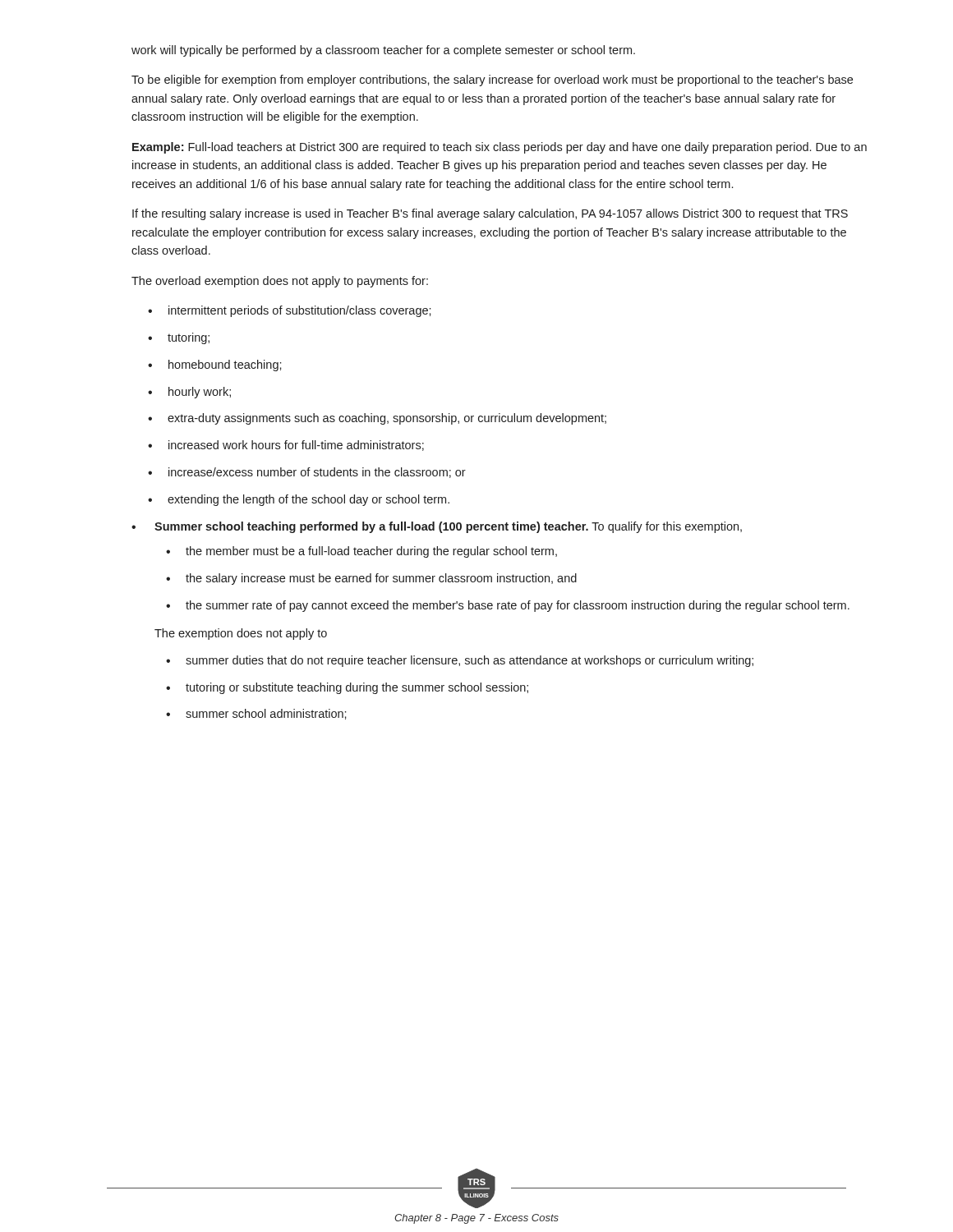Select the list item that says "• summer school administration;"
953x1232 pixels.
click(257, 715)
